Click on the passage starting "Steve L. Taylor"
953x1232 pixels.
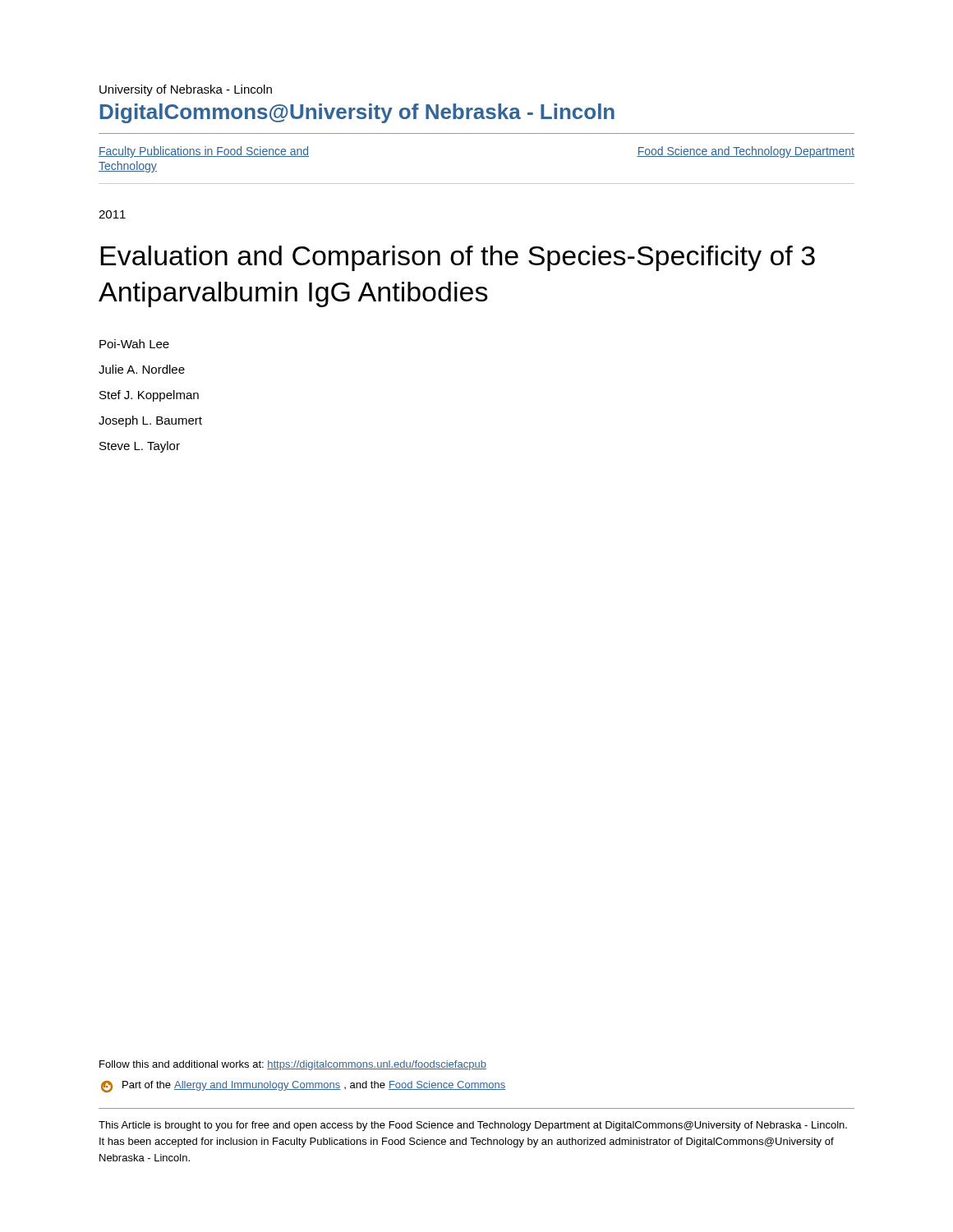pos(139,445)
